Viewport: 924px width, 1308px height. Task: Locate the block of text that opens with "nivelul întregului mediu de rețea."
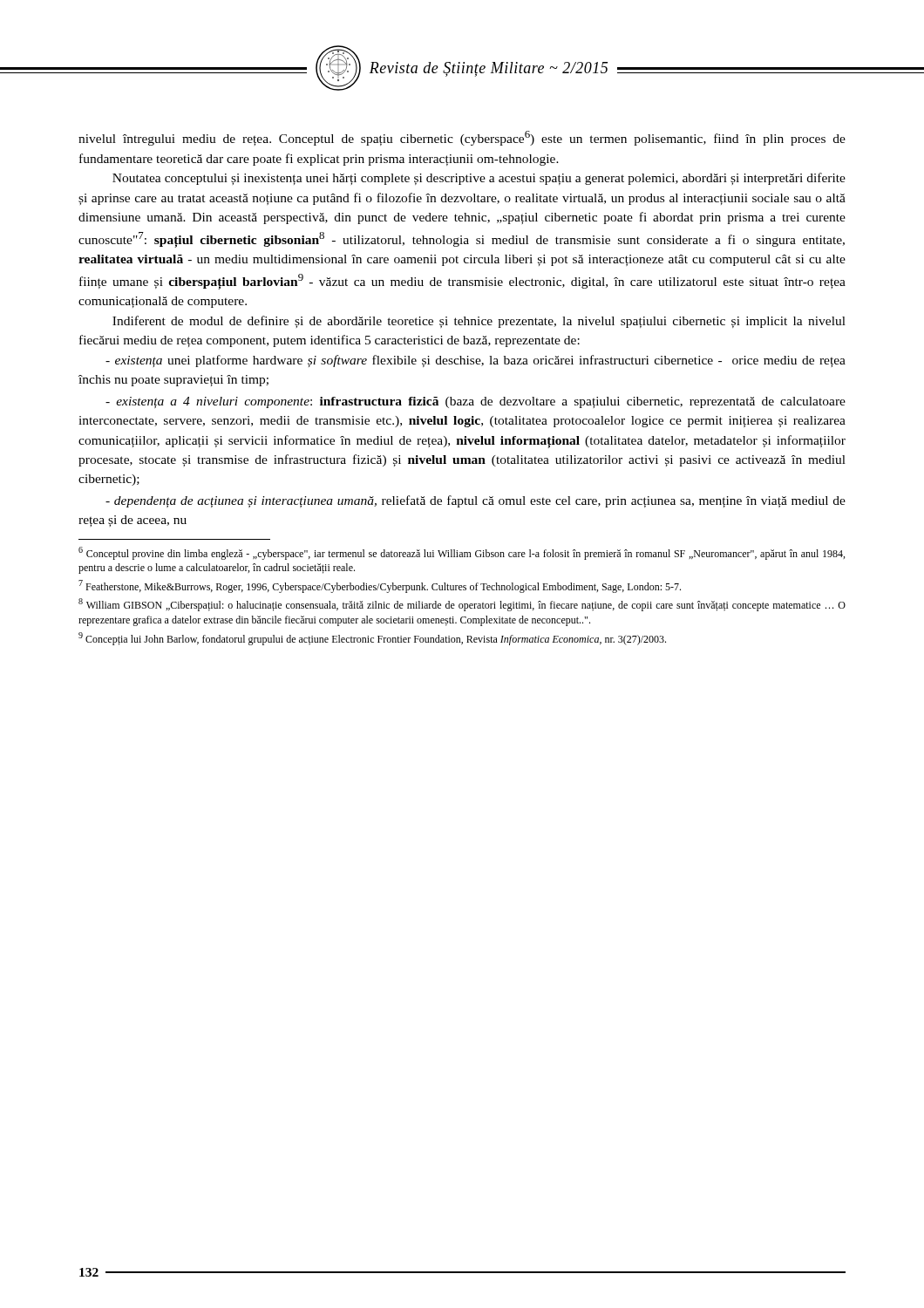462,328
